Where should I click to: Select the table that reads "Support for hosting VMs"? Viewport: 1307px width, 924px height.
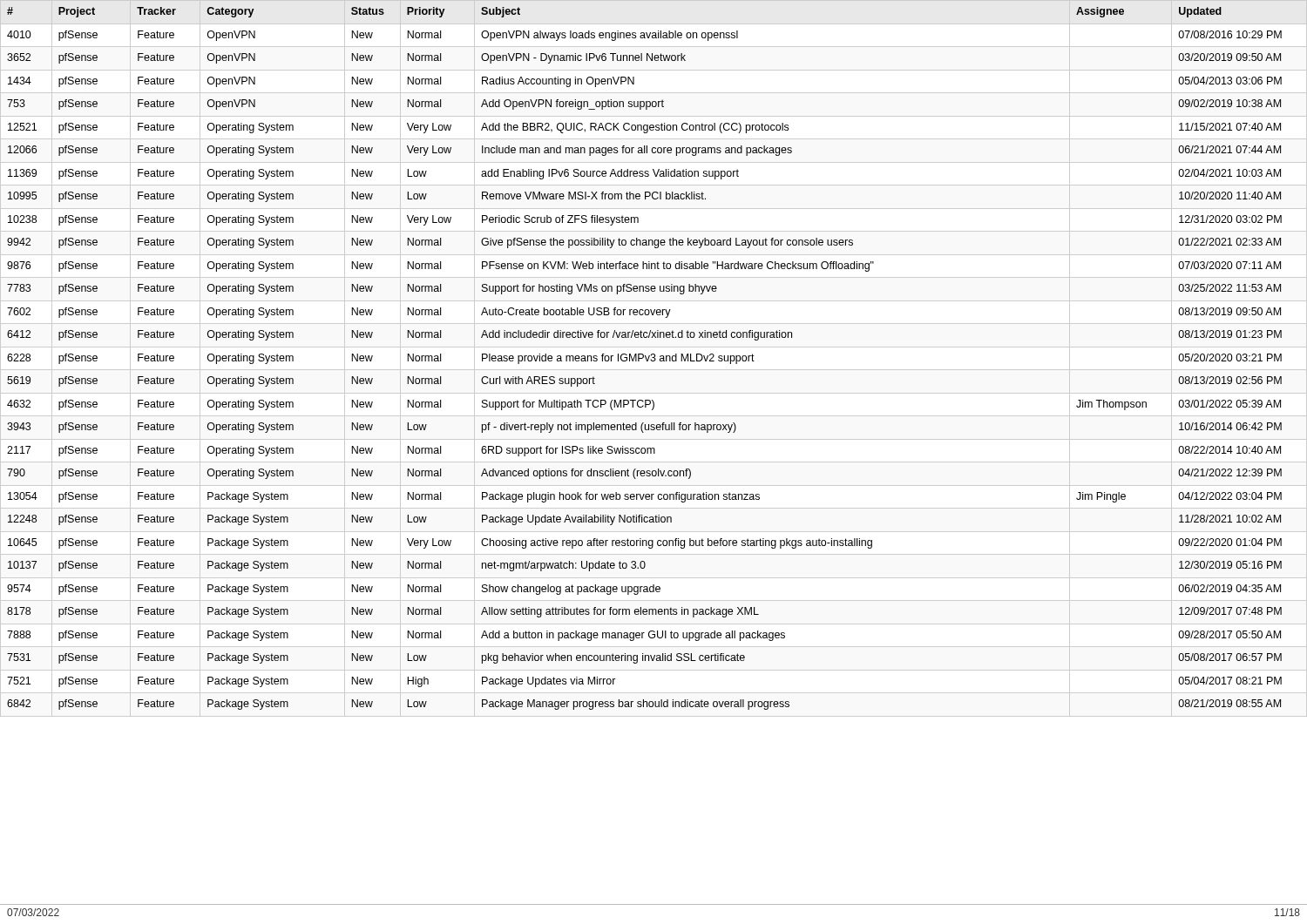pyautogui.click(x=654, y=449)
